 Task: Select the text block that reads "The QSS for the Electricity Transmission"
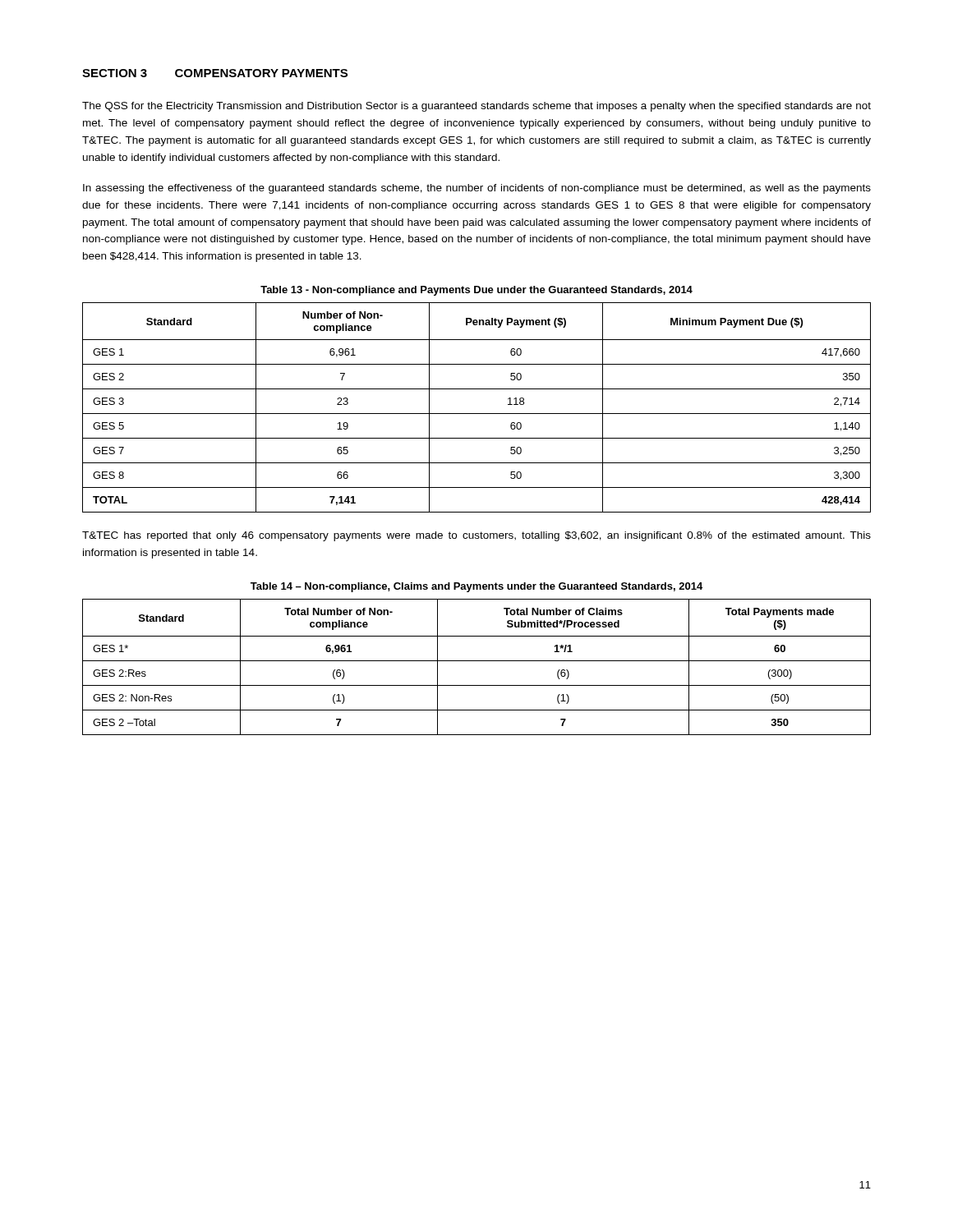point(476,131)
